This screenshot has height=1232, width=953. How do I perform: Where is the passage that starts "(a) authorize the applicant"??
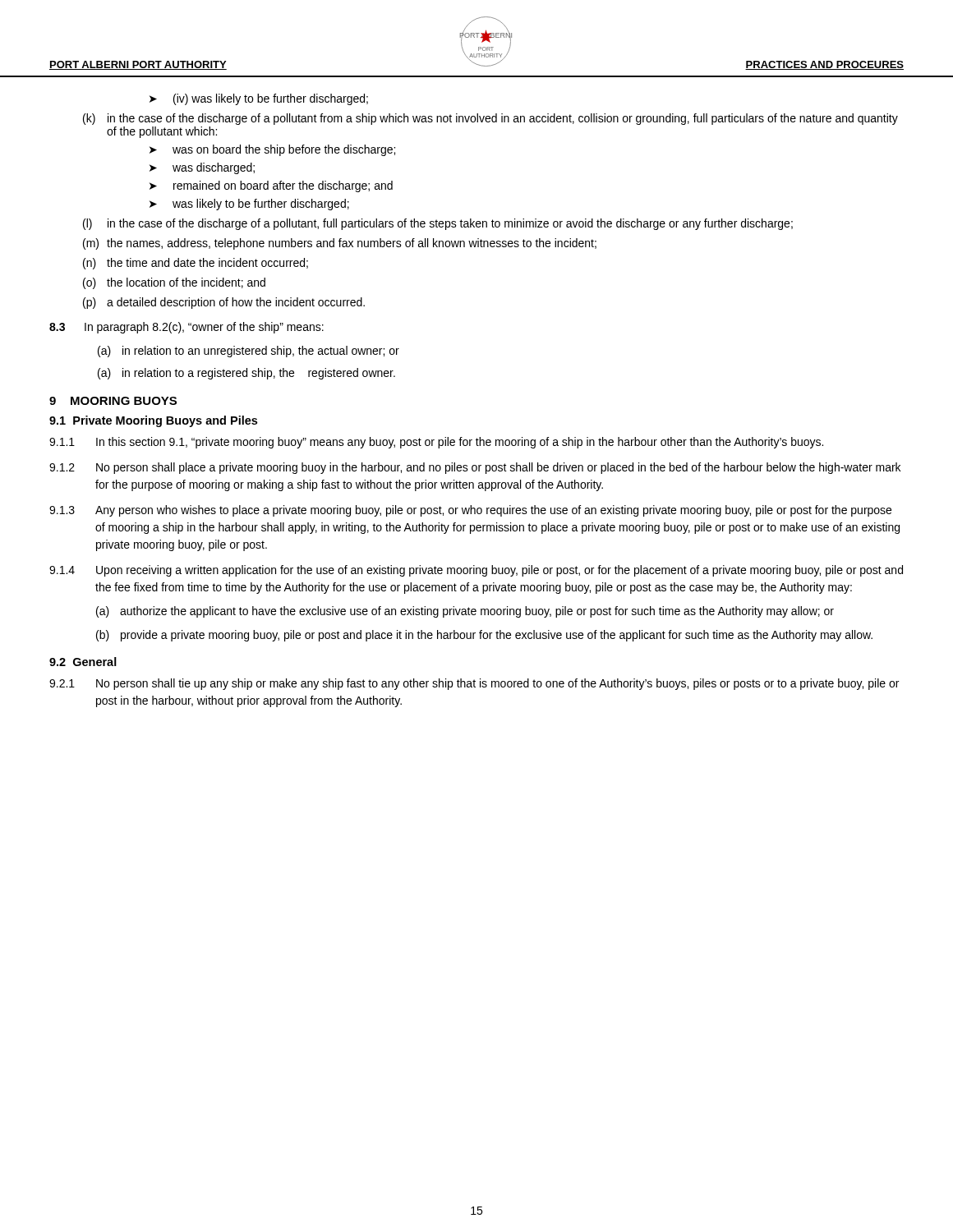(465, 611)
